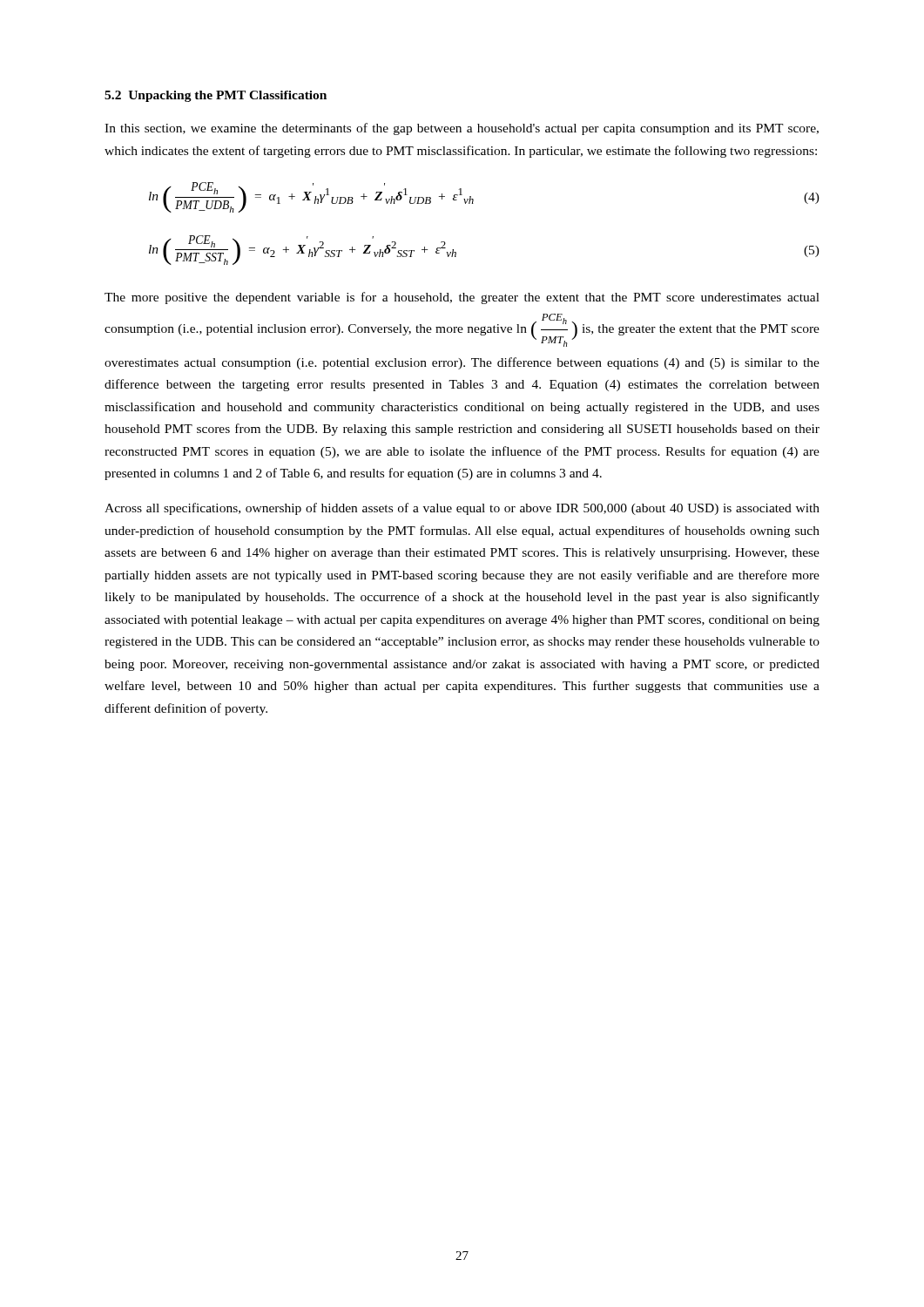Viewport: 924px width, 1307px height.
Task: Point to the text block starting "The more positive the dependent variable"
Action: [x=462, y=385]
